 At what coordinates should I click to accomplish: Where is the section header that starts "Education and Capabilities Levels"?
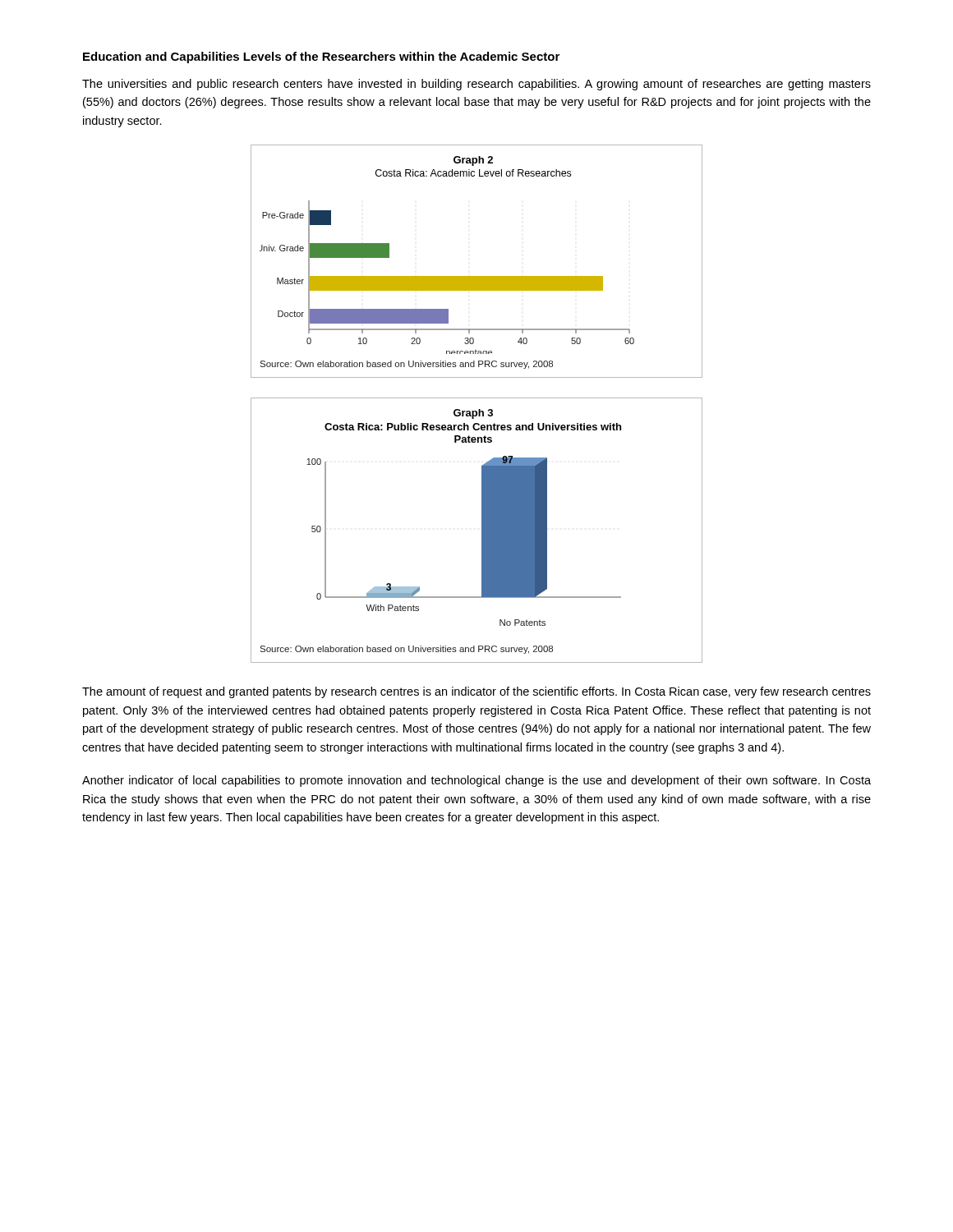pos(321,56)
